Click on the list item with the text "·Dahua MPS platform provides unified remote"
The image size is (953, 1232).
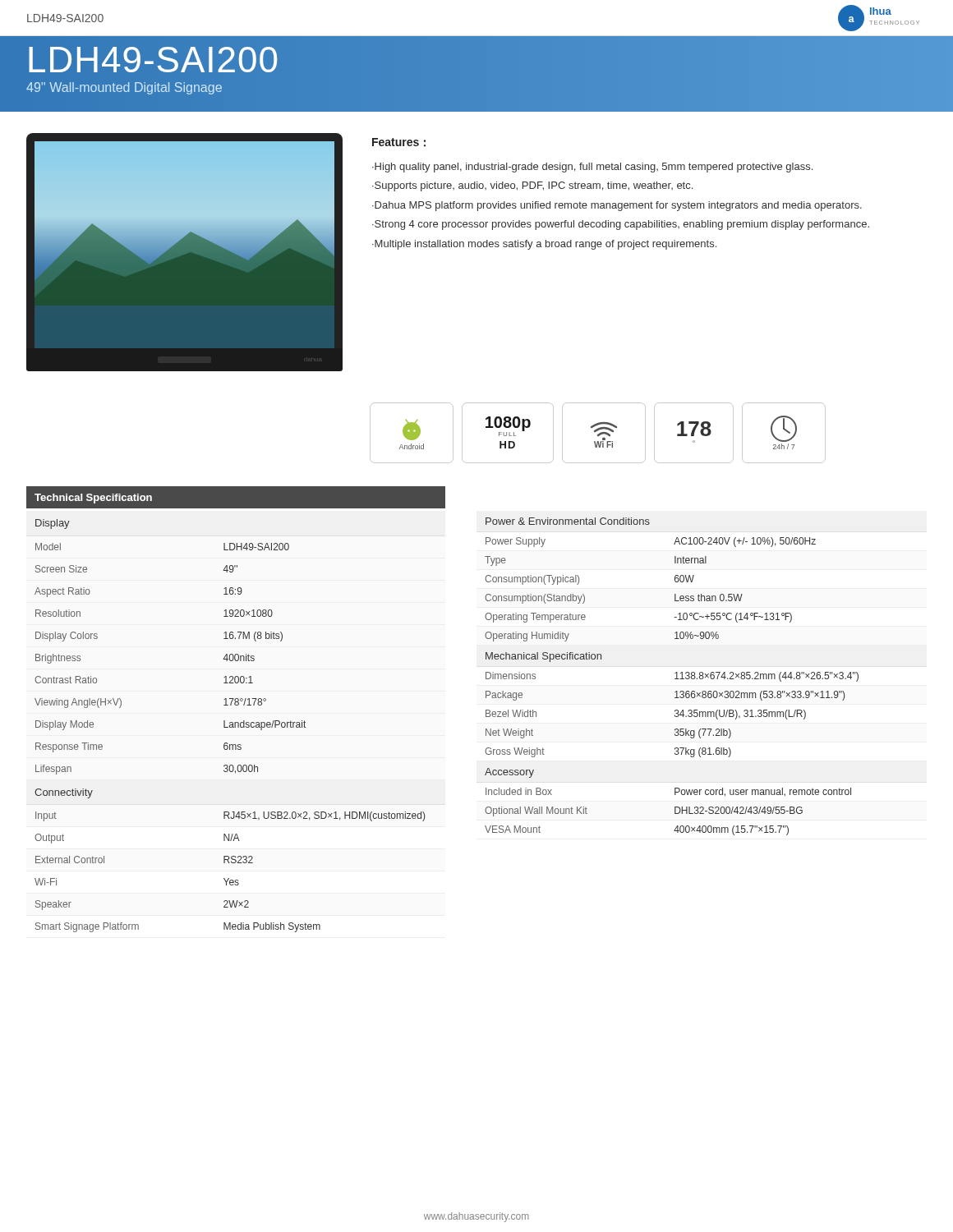tap(617, 205)
